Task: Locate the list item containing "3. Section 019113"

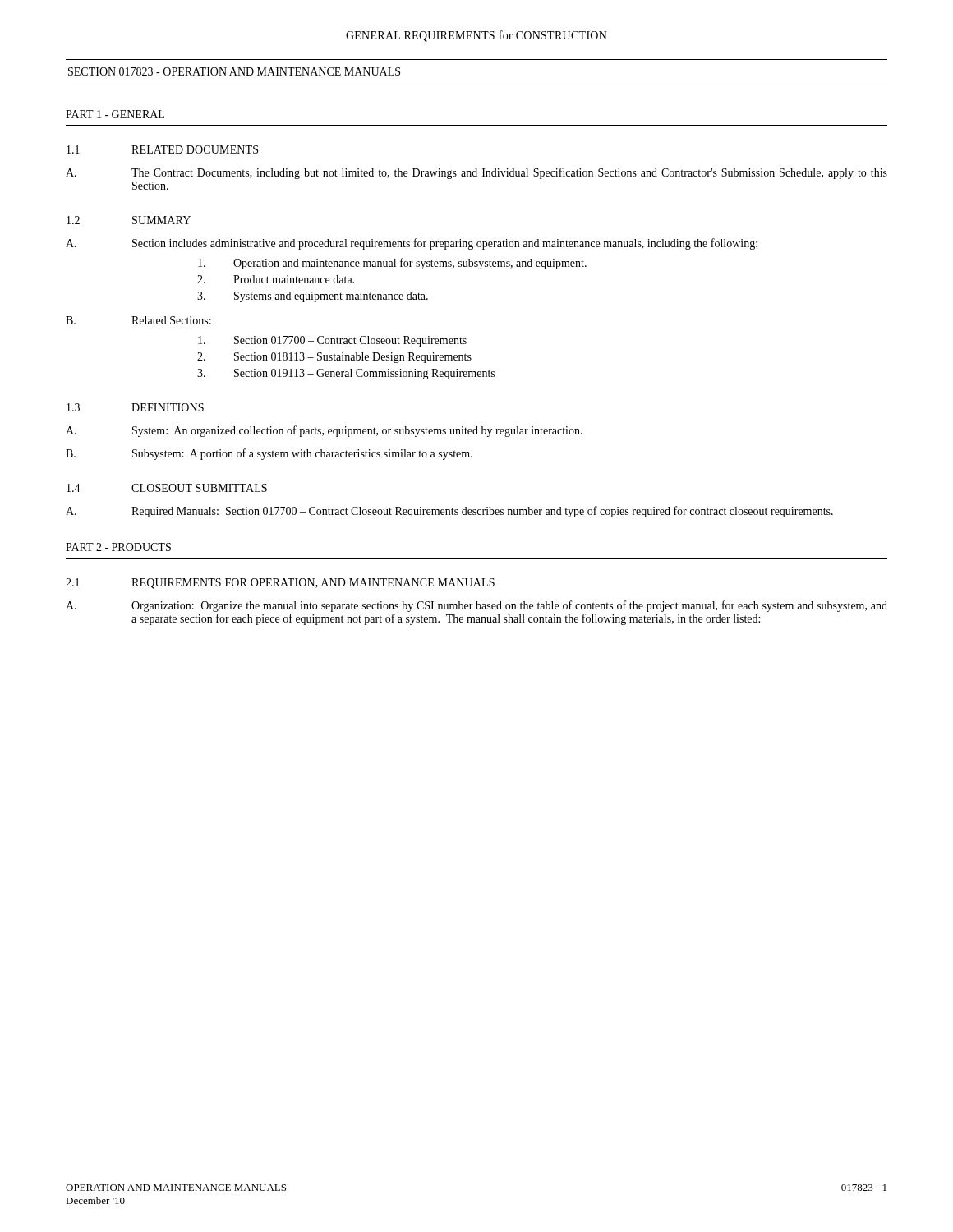Action: pos(346,374)
